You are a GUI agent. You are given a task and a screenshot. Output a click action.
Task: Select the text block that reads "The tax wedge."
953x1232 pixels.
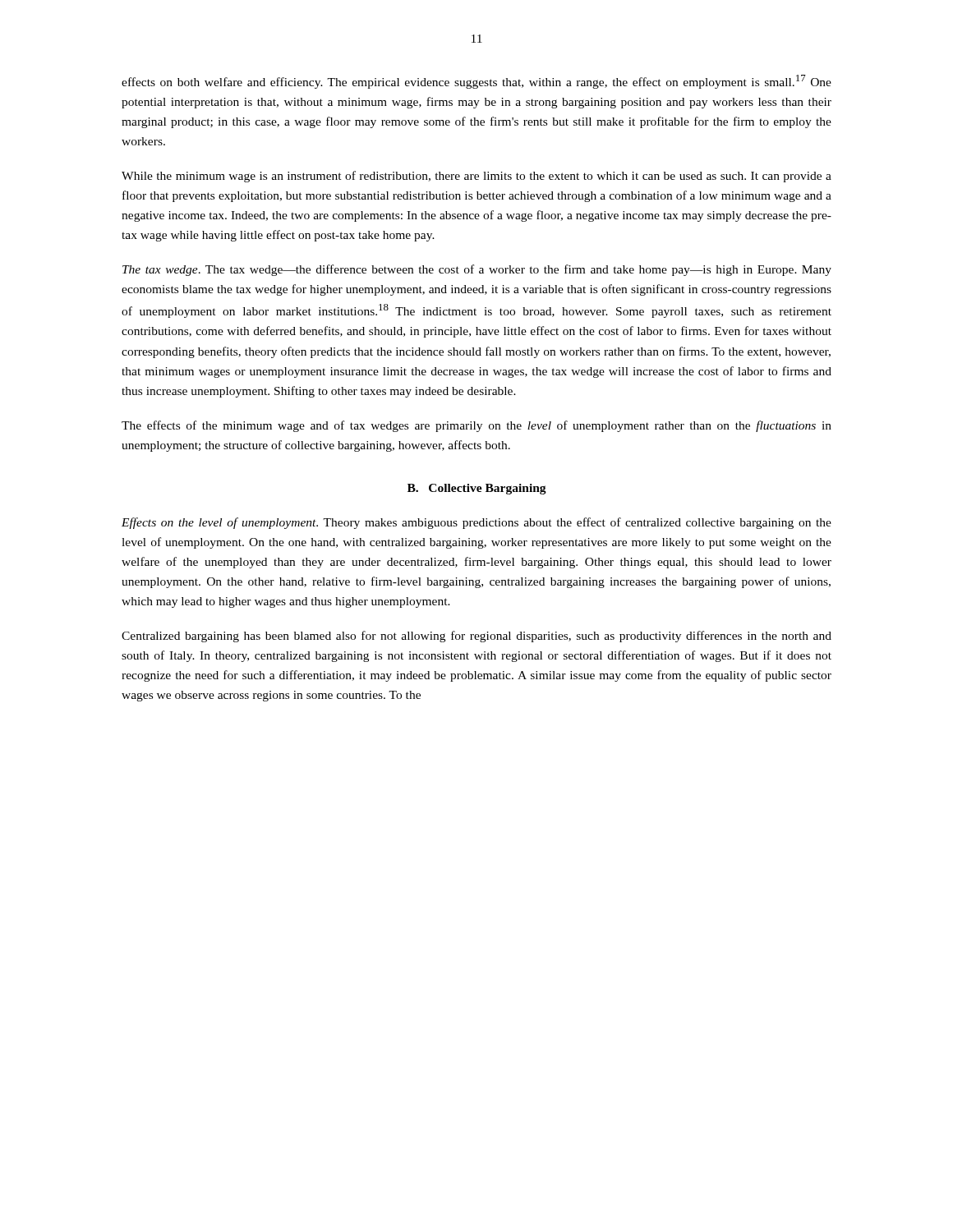tap(476, 330)
